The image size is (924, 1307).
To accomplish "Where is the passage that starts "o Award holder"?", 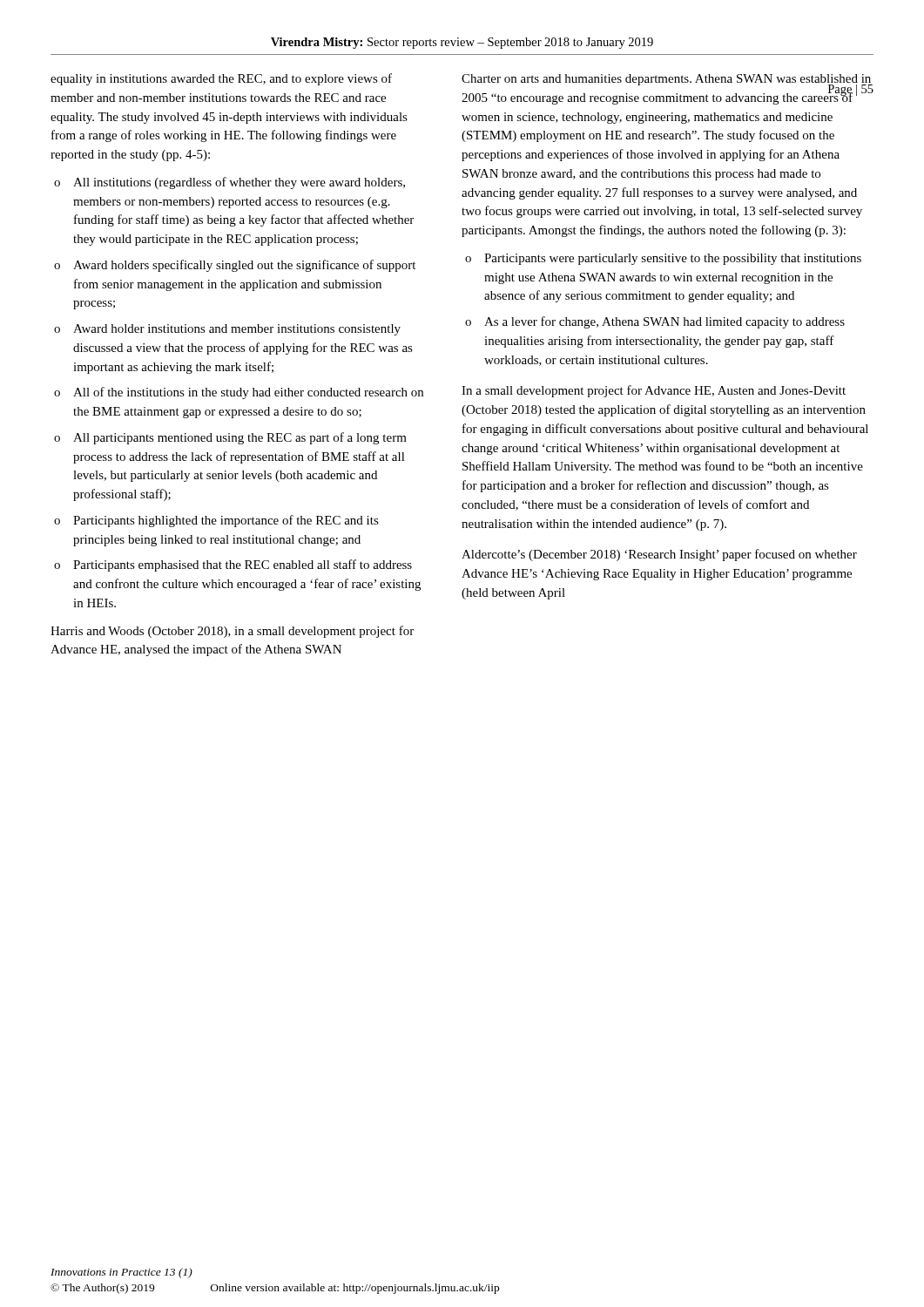I will click(239, 348).
